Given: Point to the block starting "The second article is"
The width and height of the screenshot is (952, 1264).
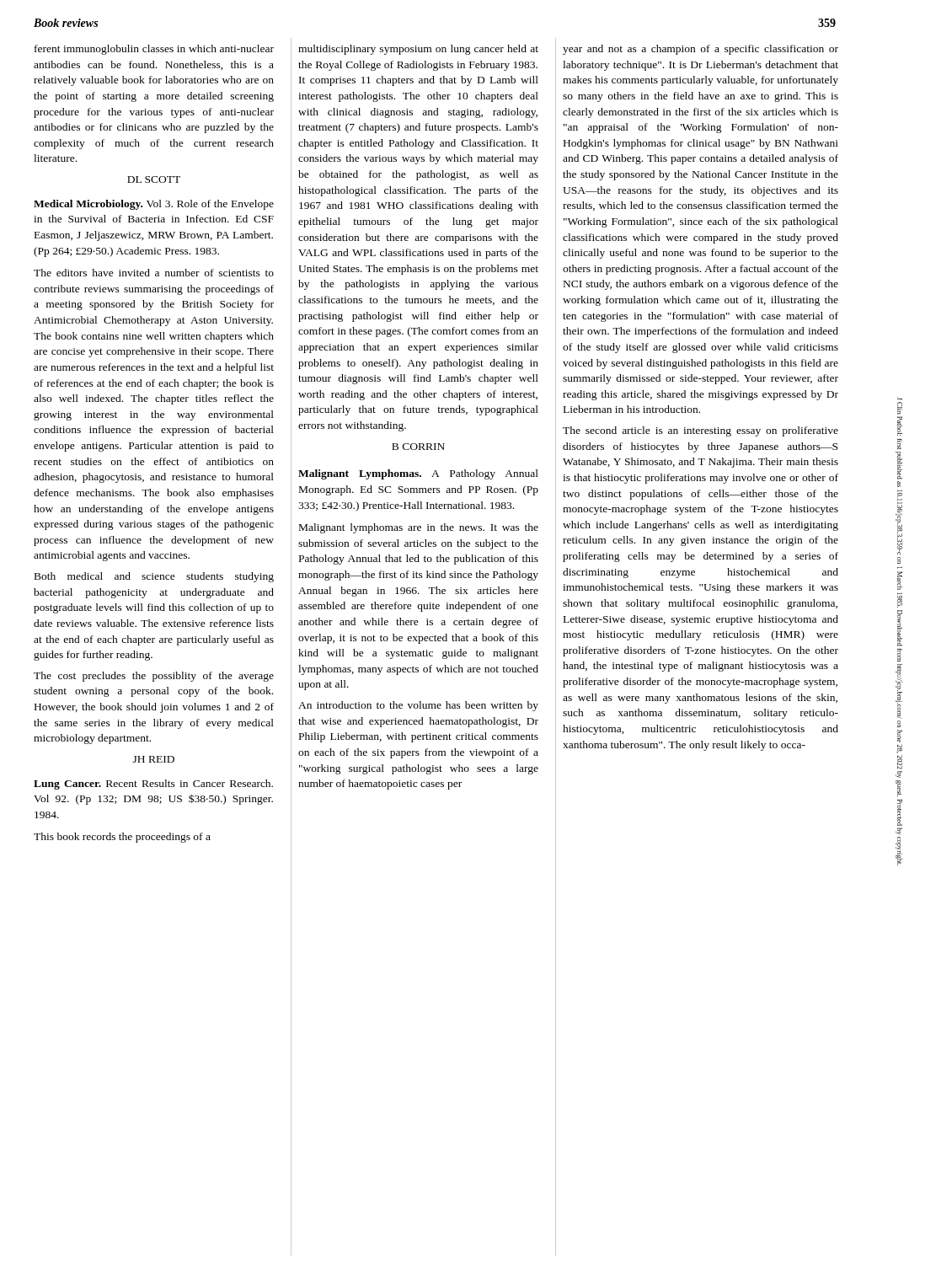Looking at the screenshot, I should click(701, 588).
